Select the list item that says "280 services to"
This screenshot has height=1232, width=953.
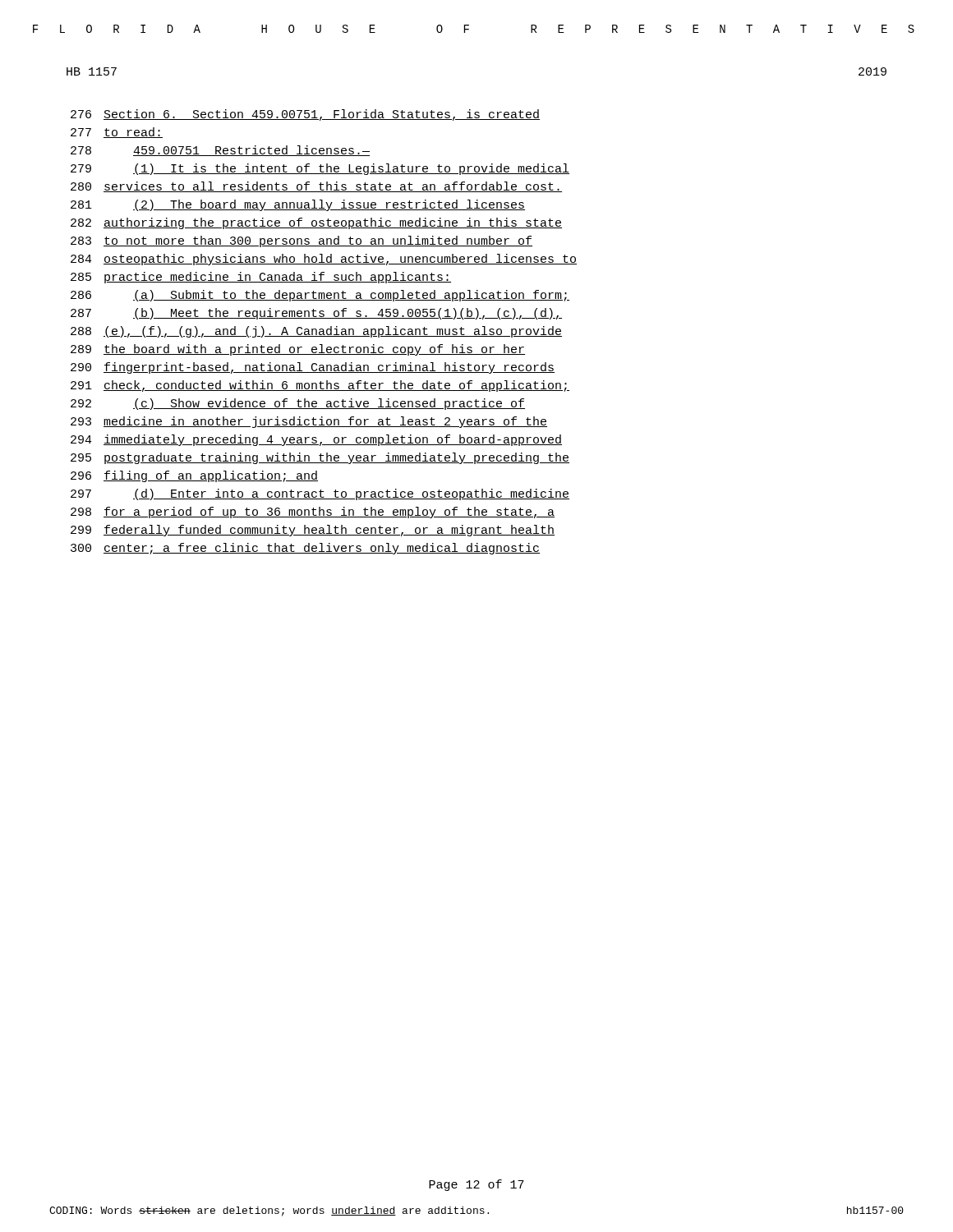pos(476,188)
